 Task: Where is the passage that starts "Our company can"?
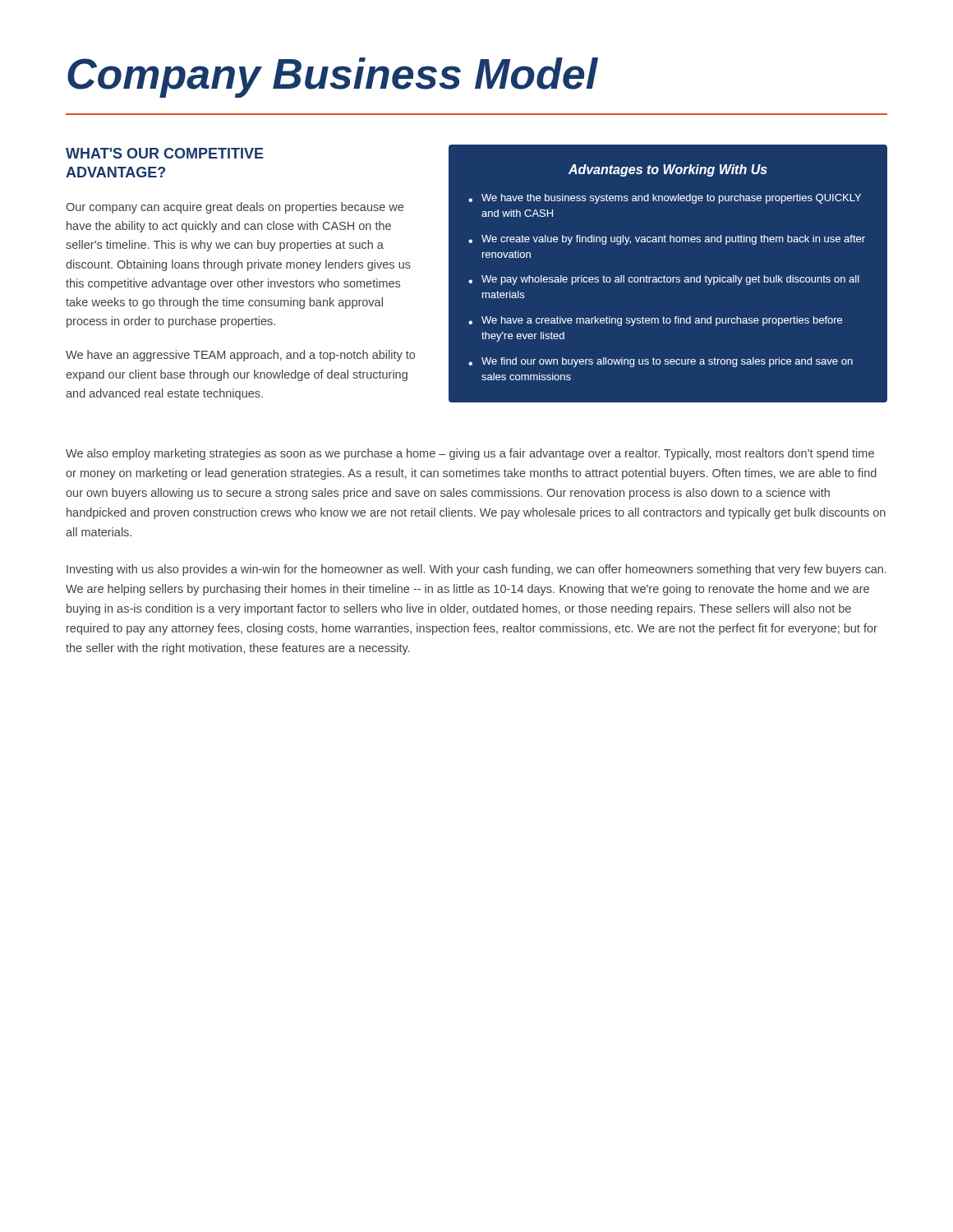click(242, 265)
